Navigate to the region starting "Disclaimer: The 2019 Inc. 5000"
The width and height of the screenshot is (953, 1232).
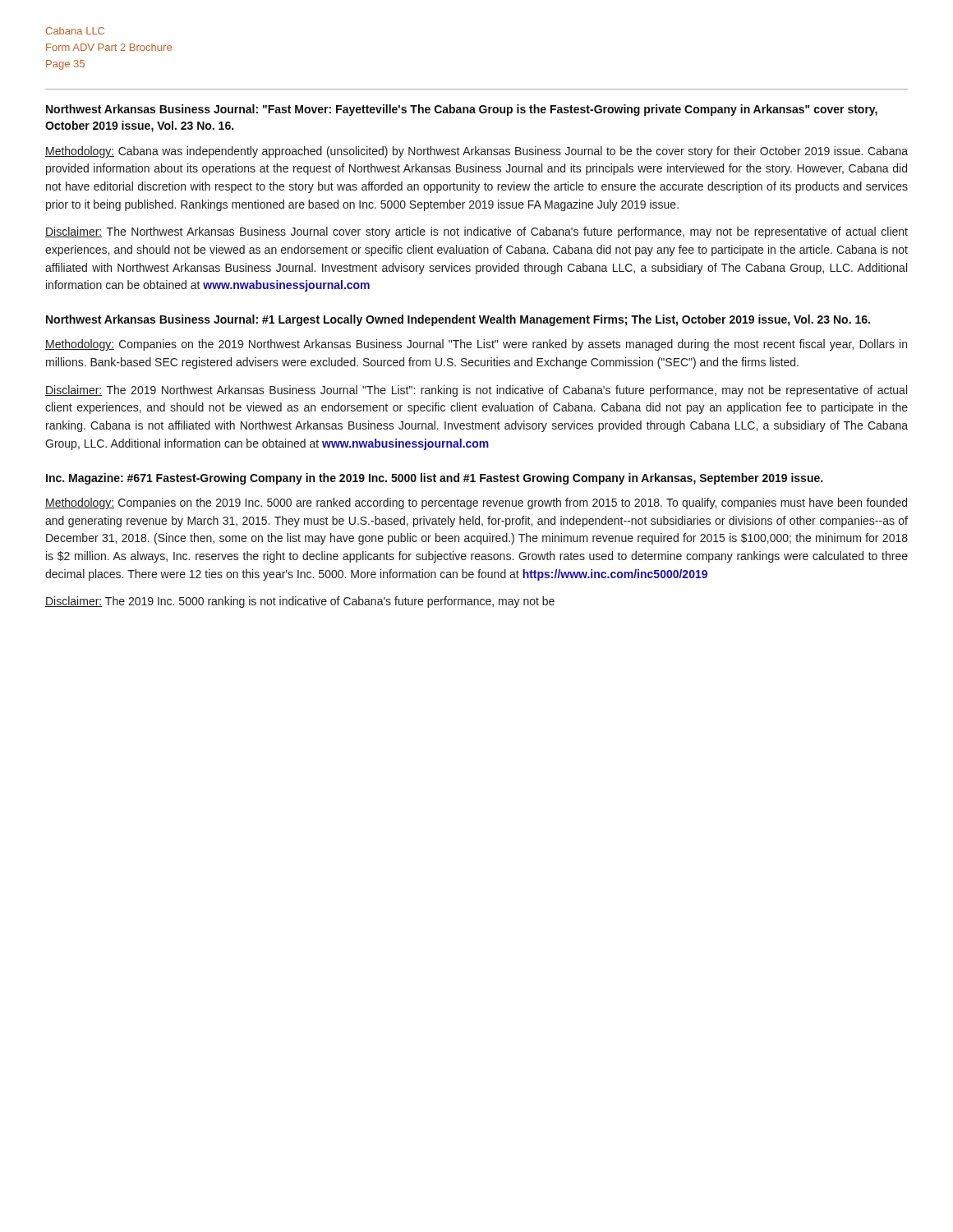pos(300,601)
